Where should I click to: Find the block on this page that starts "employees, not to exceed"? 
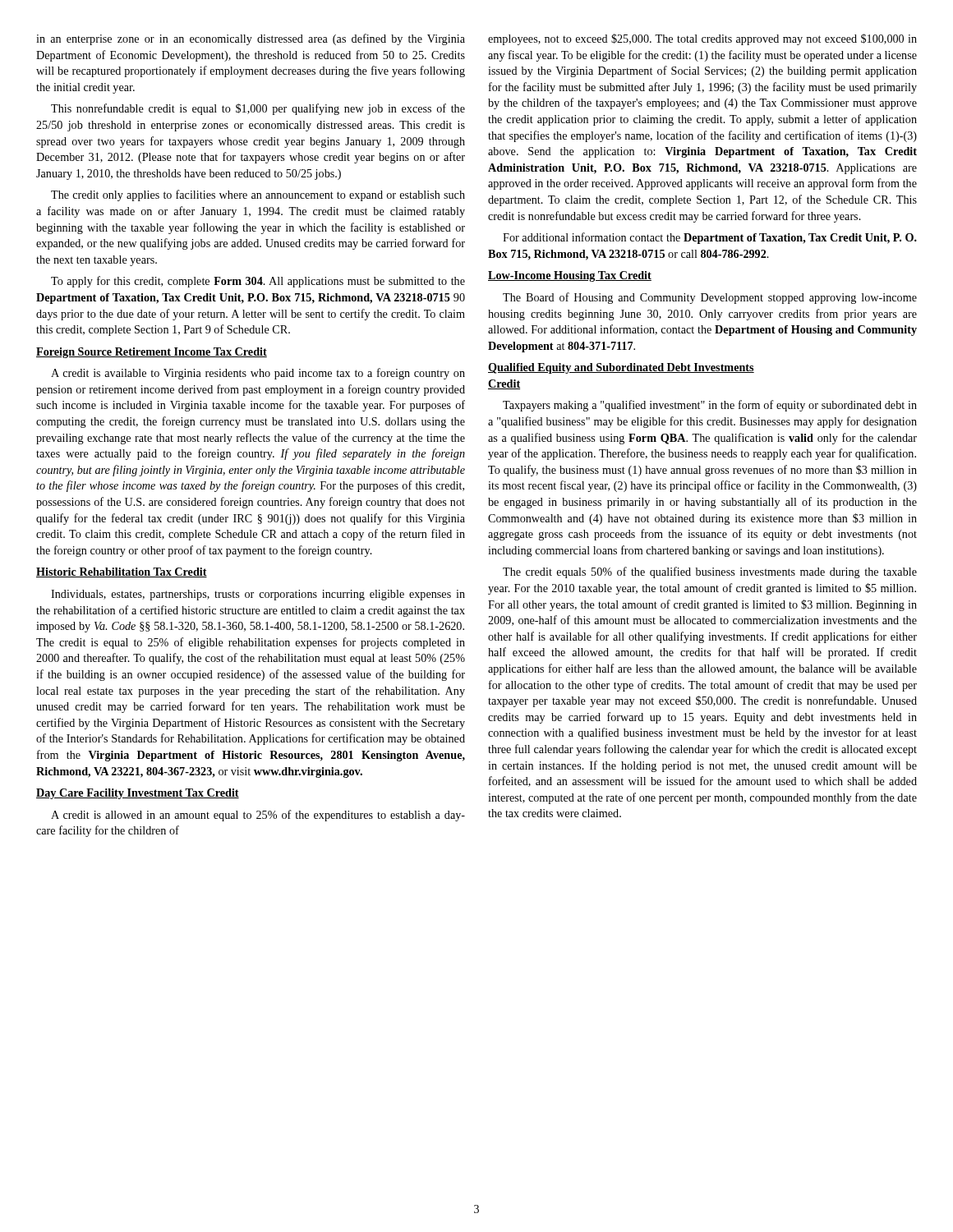pos(702,128)
